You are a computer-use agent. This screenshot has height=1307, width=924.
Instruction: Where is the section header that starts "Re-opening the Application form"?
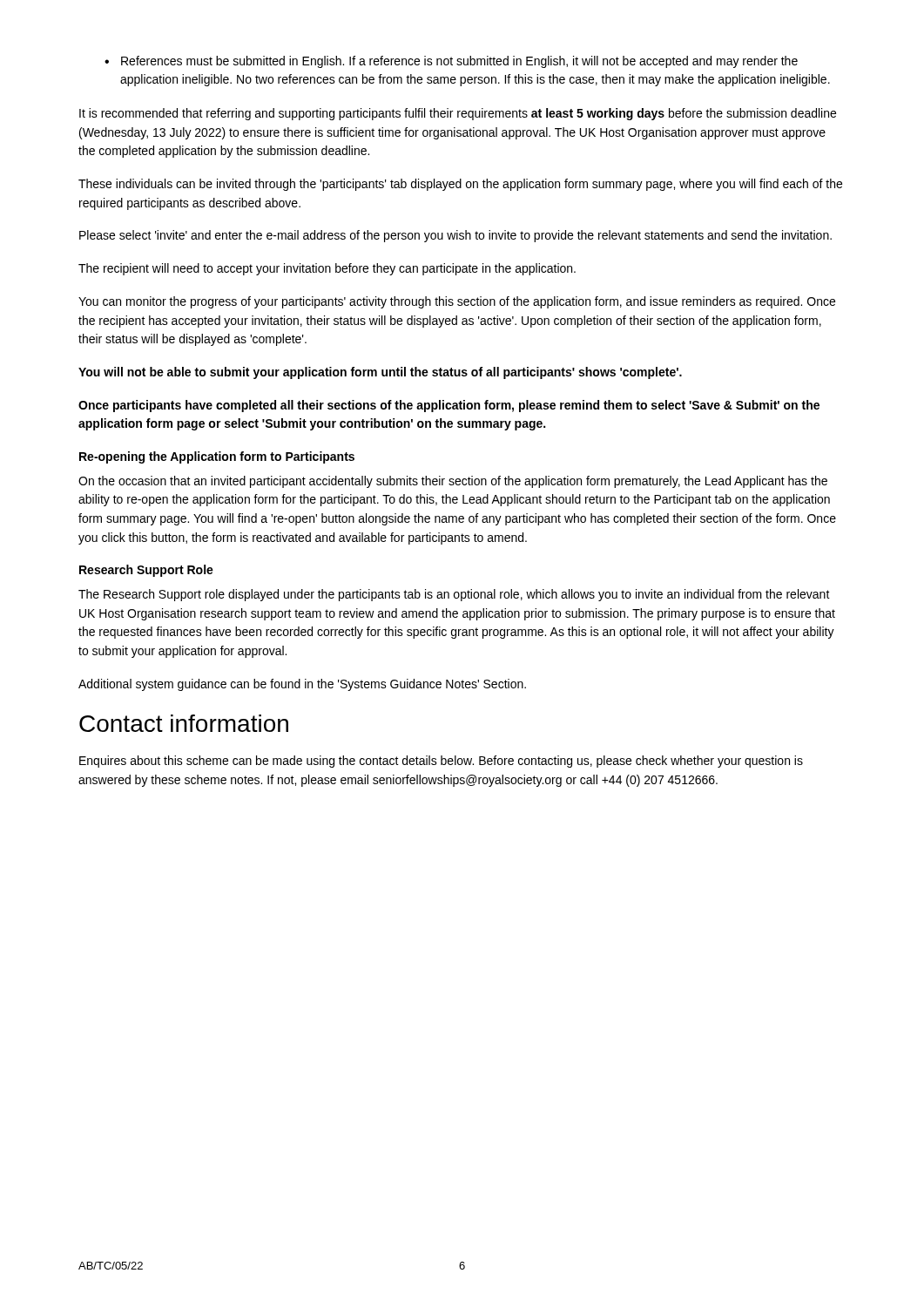point(217,457)
